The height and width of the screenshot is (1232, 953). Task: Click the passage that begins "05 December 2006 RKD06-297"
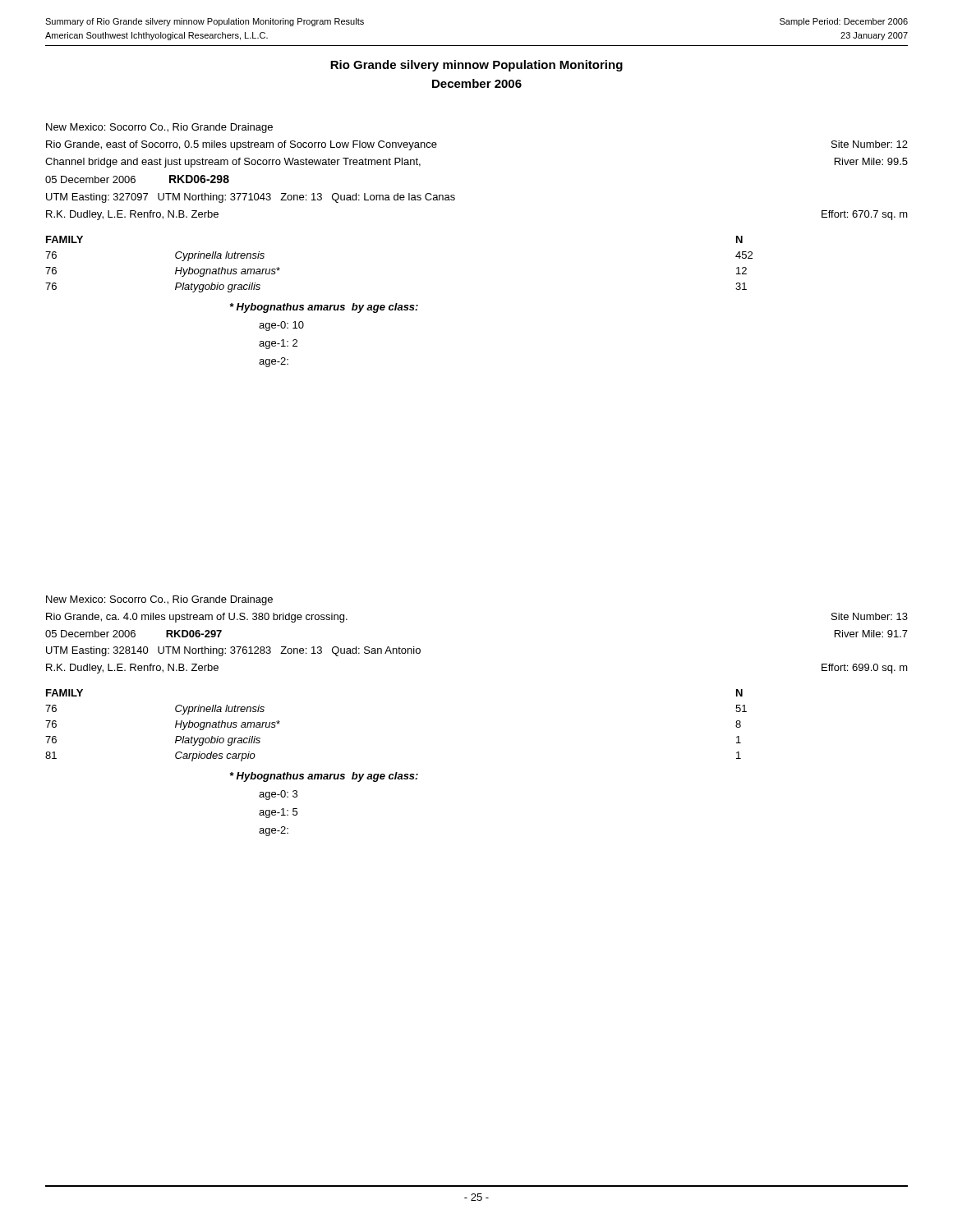pos(89,634)
